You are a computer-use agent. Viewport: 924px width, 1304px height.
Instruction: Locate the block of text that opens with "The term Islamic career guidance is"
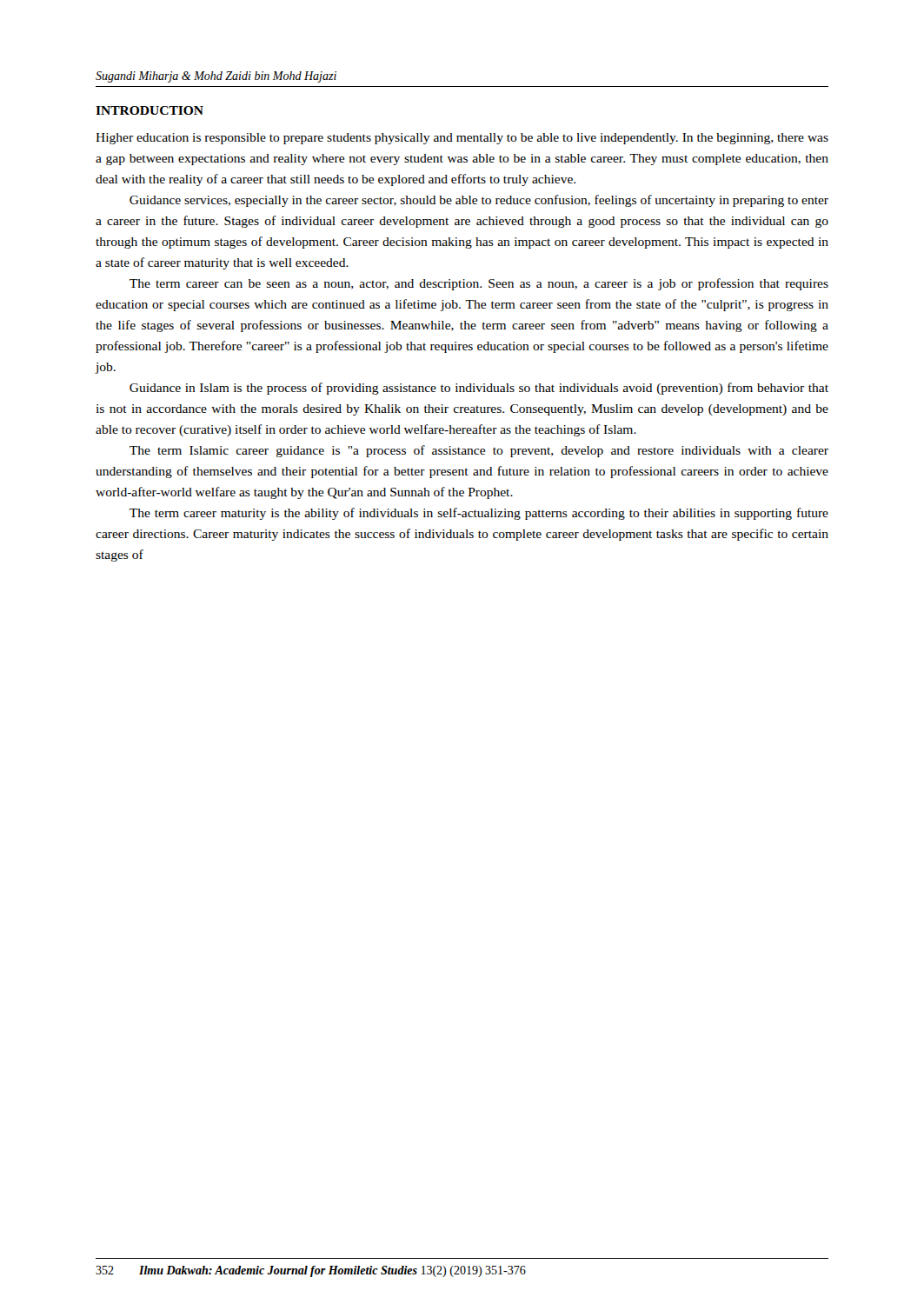pyautogui.click(x=462, y=471)
